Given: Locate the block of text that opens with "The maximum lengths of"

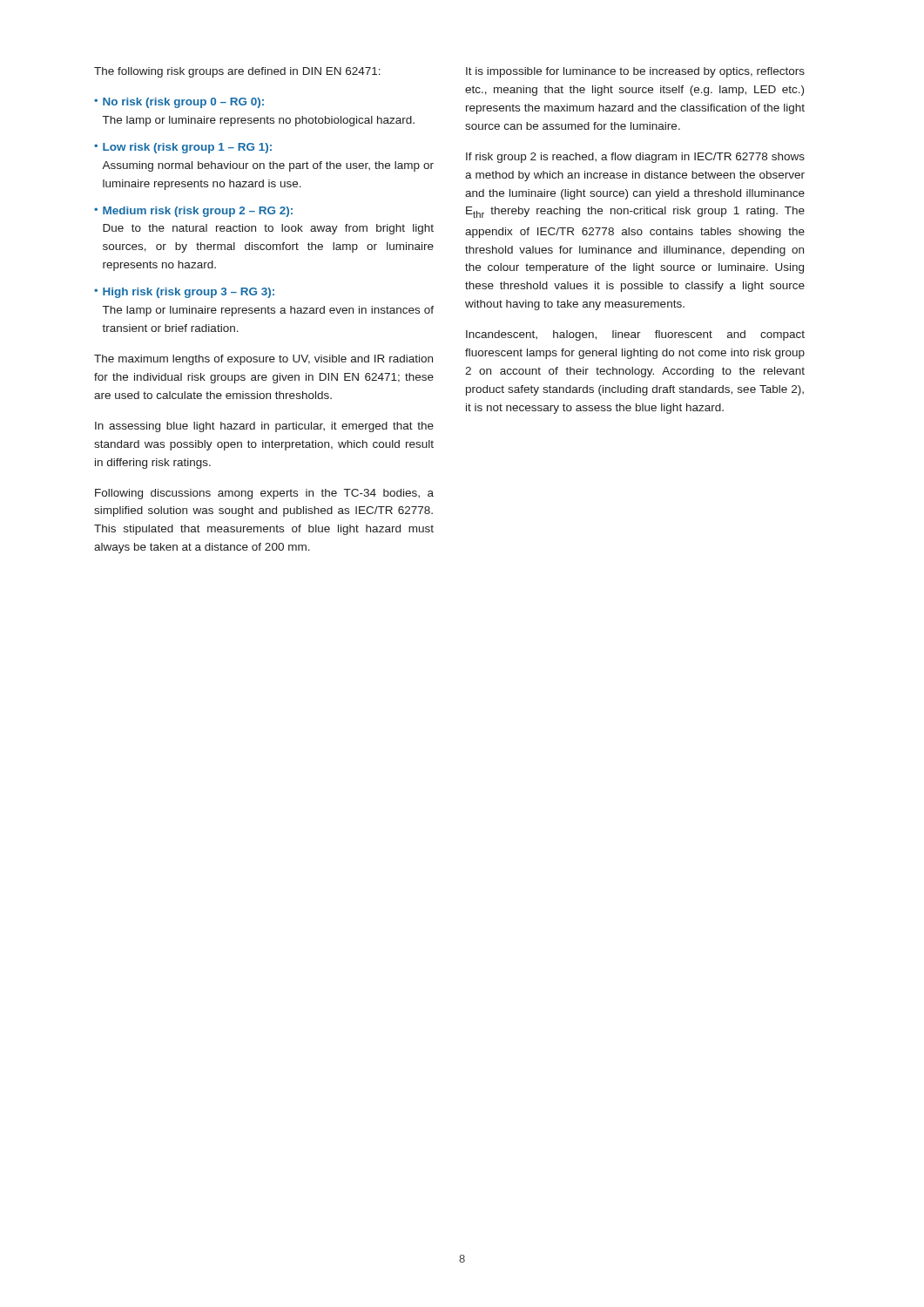Looking at the screenshot, I should 264,378.
